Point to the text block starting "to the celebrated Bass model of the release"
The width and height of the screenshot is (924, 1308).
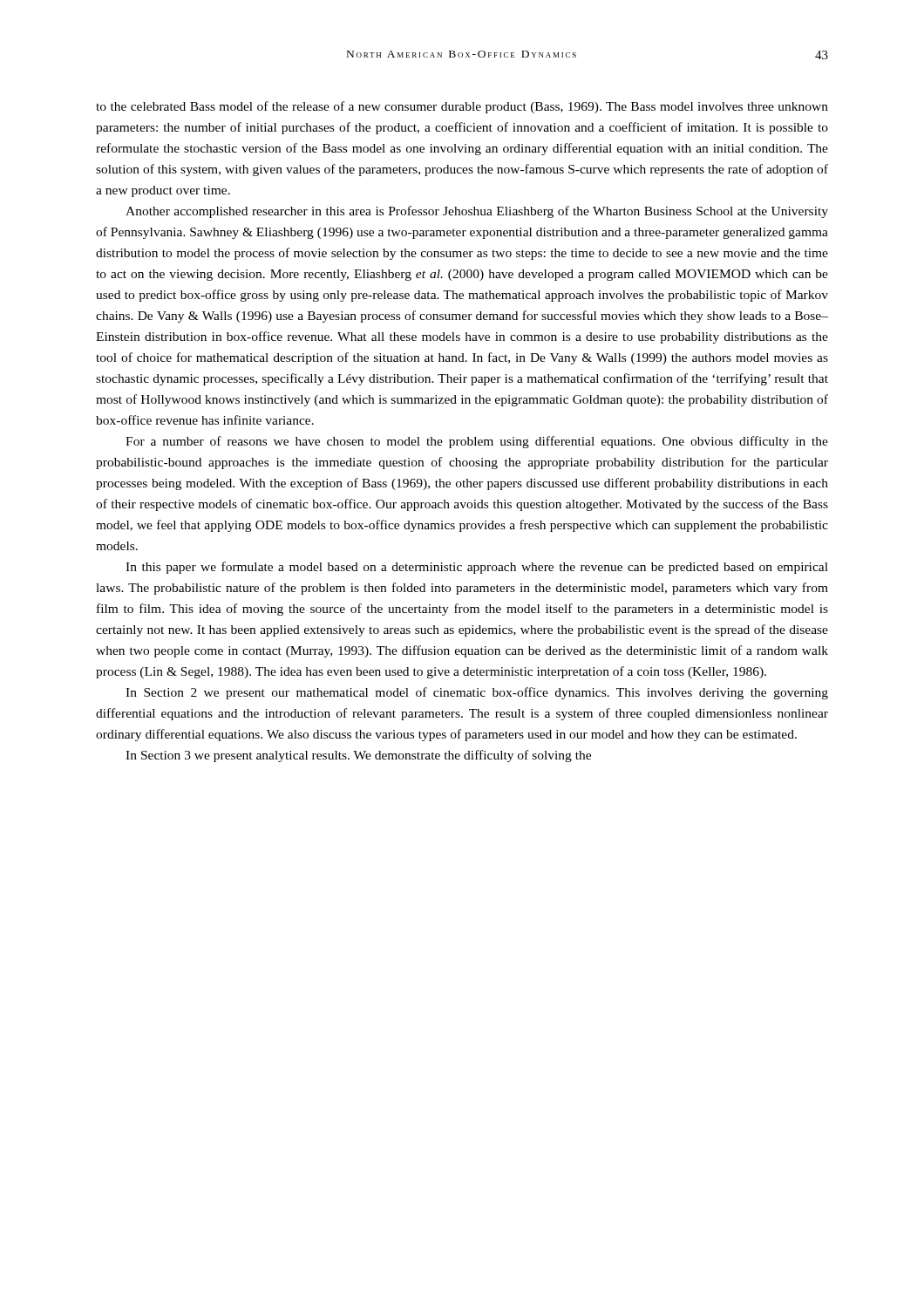pyautogui.click(x=462, y=431)
